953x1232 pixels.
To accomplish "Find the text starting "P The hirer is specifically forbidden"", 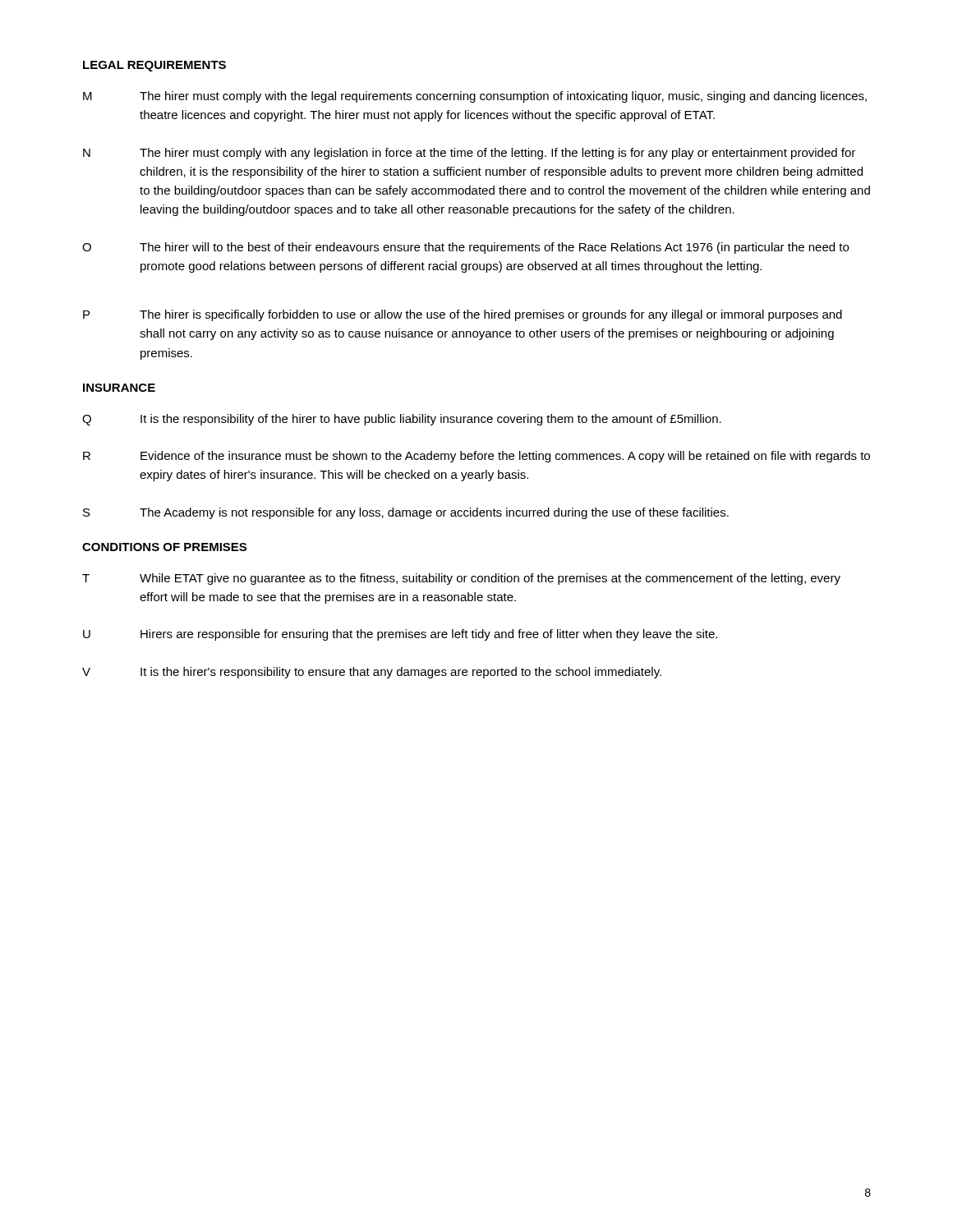I will 476,333.
